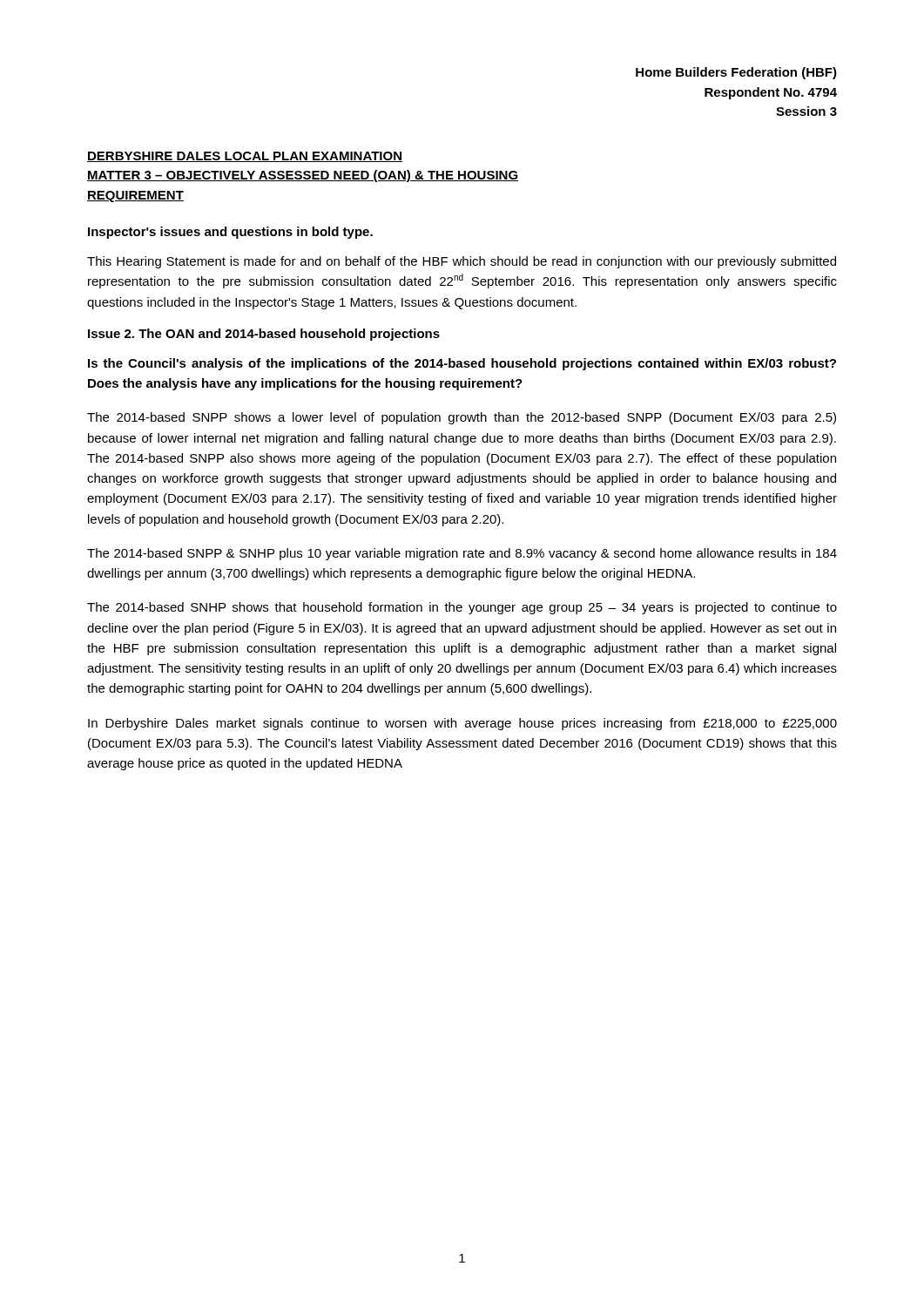Point to the block beginning "In Derbyshire Dales market"
Viewport: 924px width, 1307px height.
(462, 743)
